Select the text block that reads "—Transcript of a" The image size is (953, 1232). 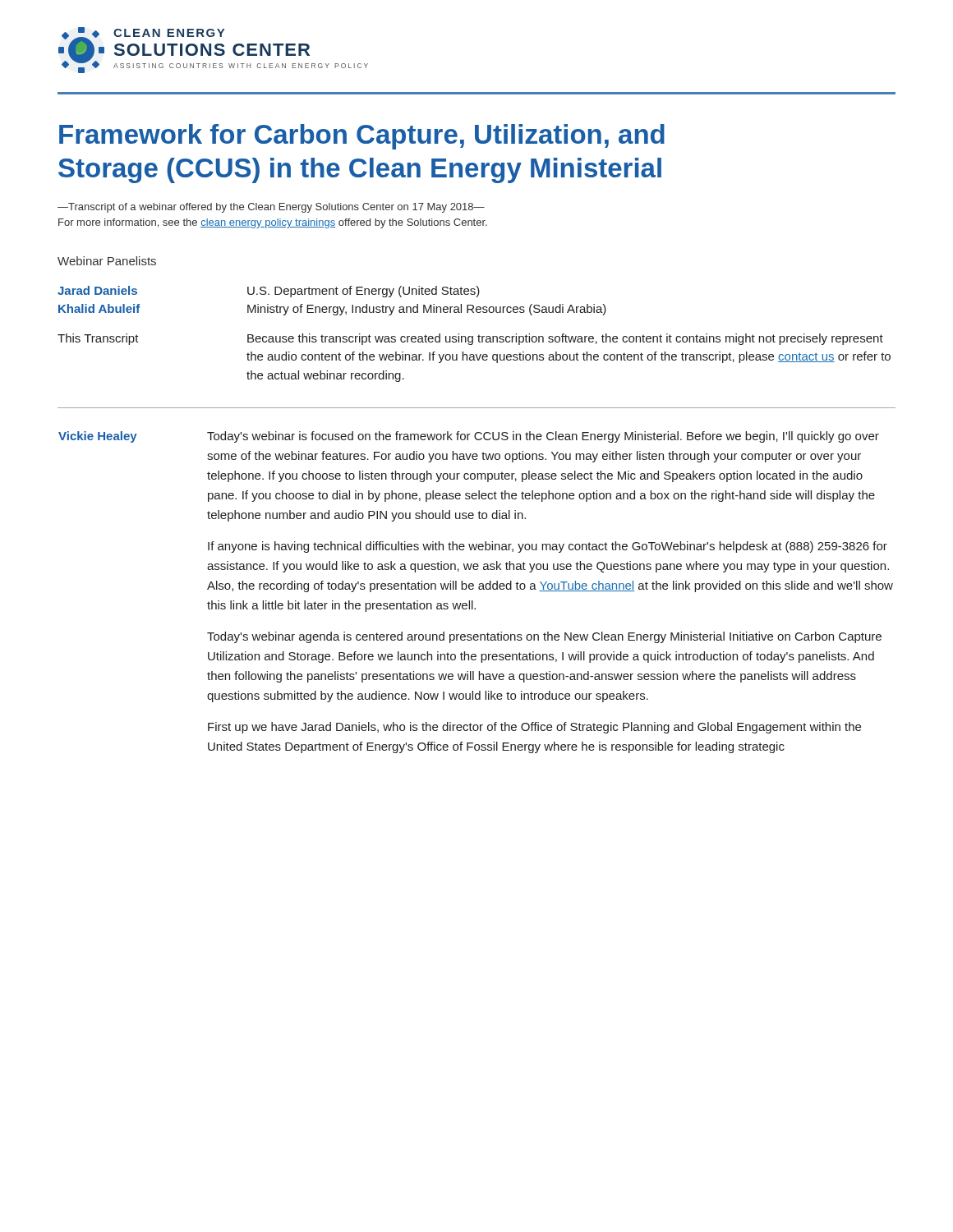click(273, 214)
